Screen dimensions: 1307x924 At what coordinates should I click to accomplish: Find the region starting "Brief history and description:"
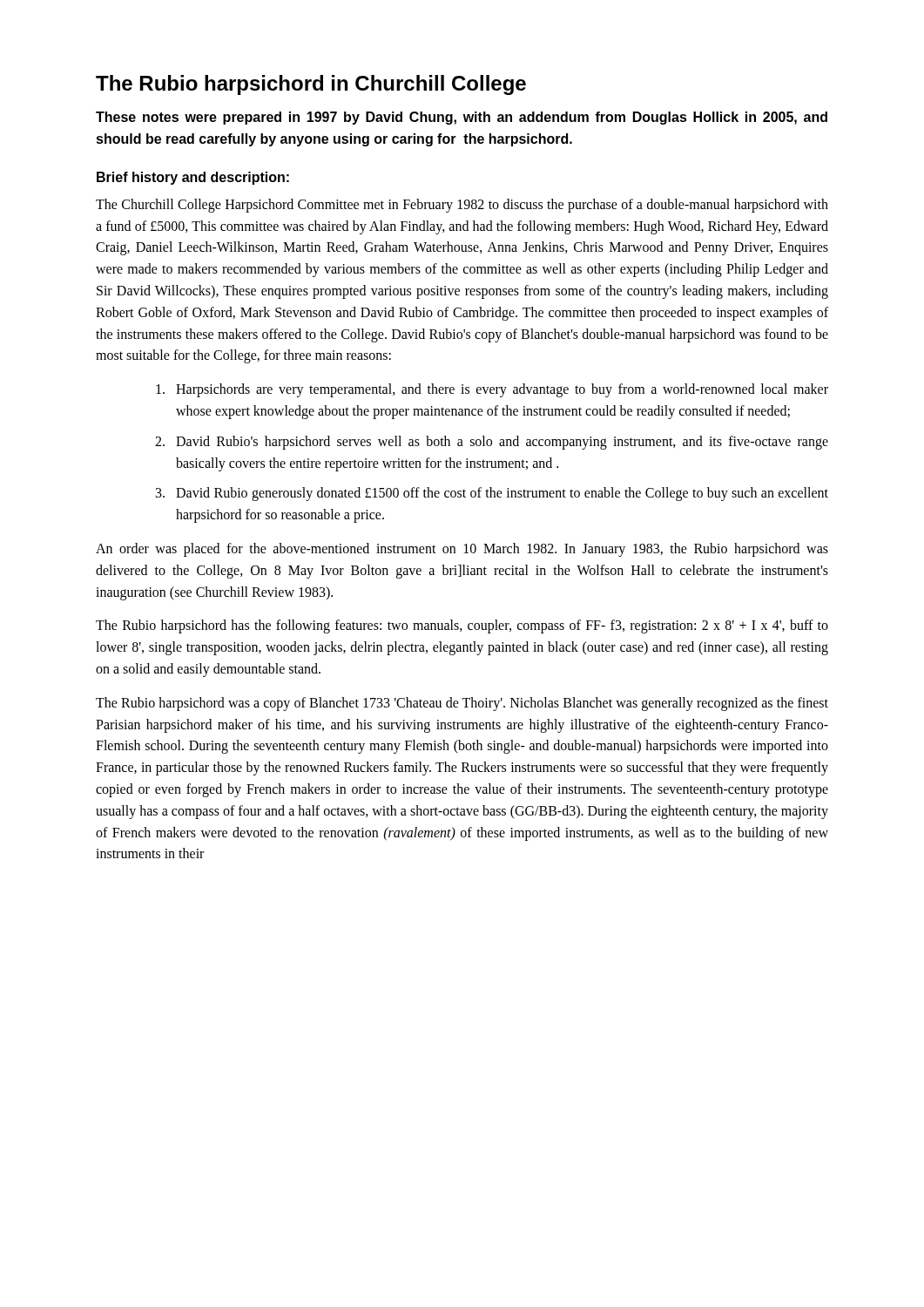(x=193, y=177)
